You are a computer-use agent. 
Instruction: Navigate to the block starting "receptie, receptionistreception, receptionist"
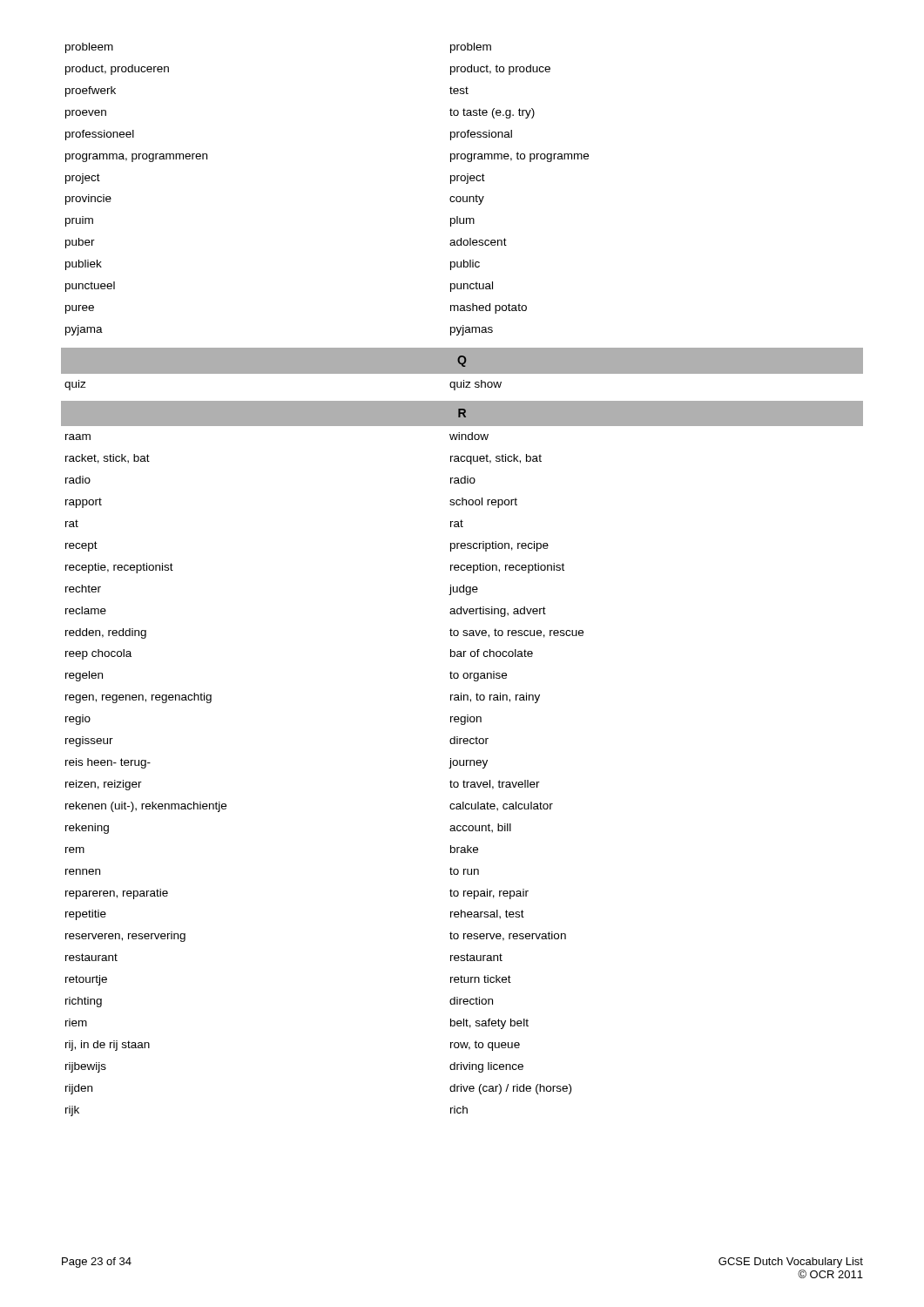coord(462,567)
